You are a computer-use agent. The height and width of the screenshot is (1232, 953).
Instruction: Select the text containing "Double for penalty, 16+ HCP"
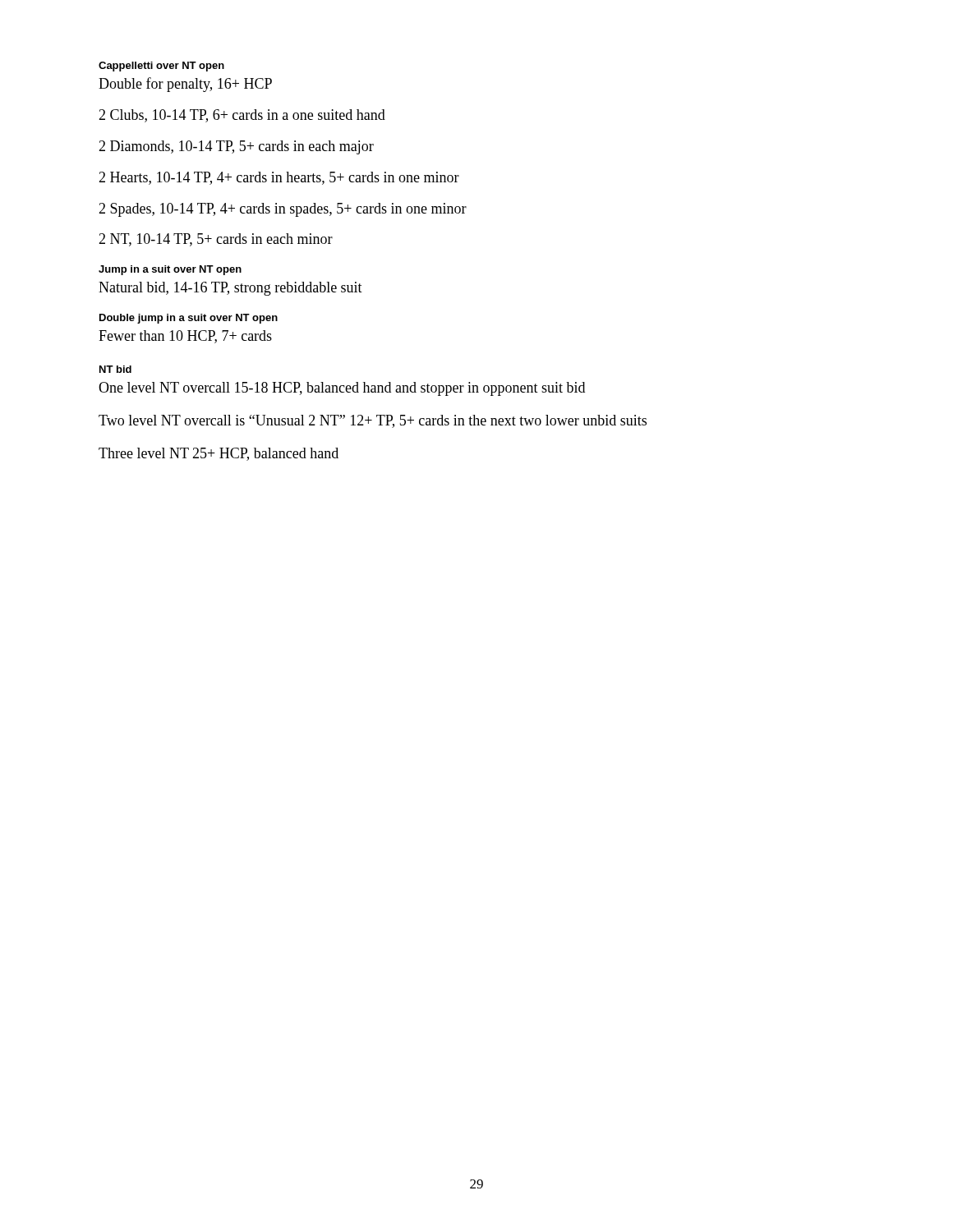tap(185, 84)
